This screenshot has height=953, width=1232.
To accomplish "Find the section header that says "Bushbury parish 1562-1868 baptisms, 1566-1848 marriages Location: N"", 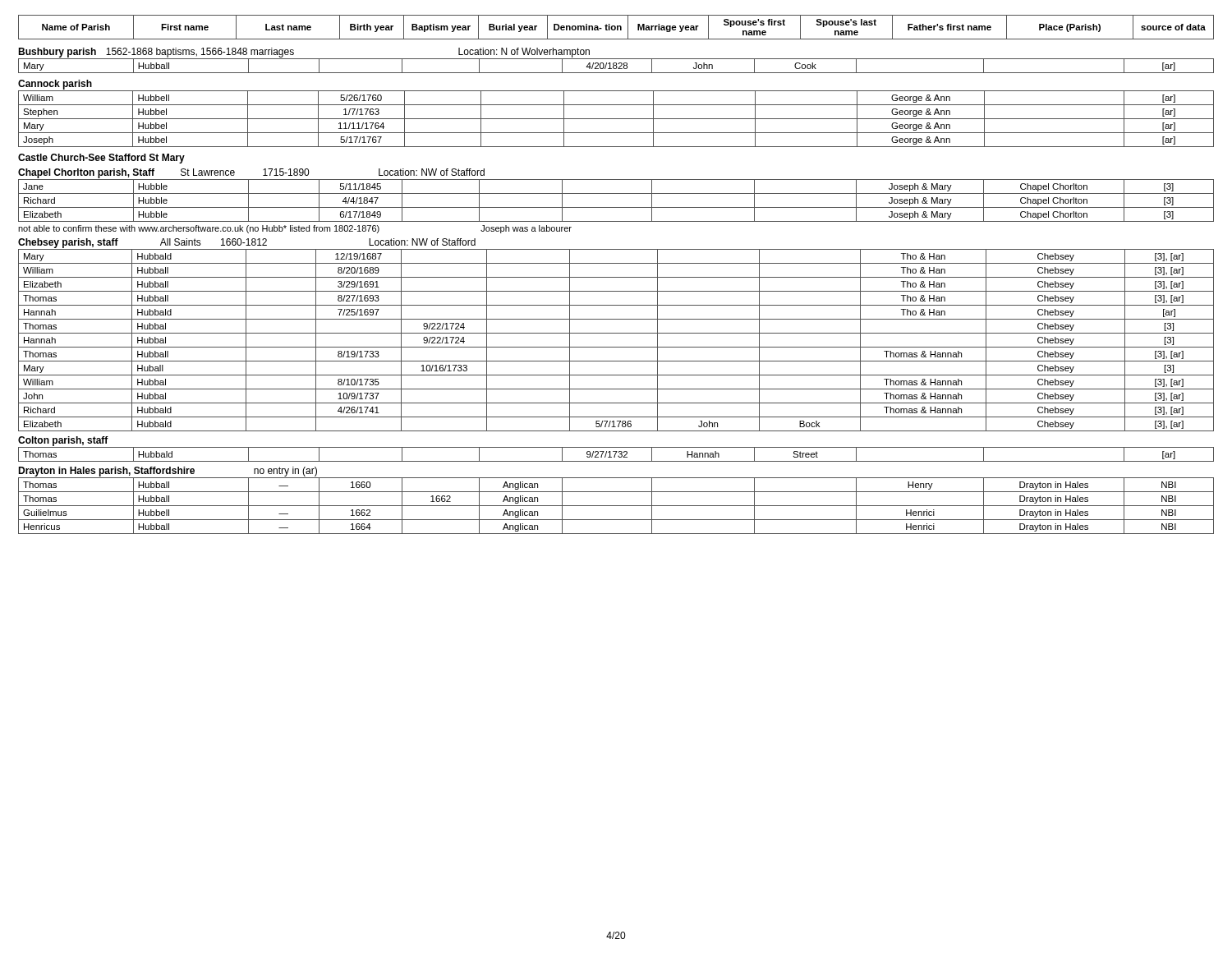I will coord(304,52).
